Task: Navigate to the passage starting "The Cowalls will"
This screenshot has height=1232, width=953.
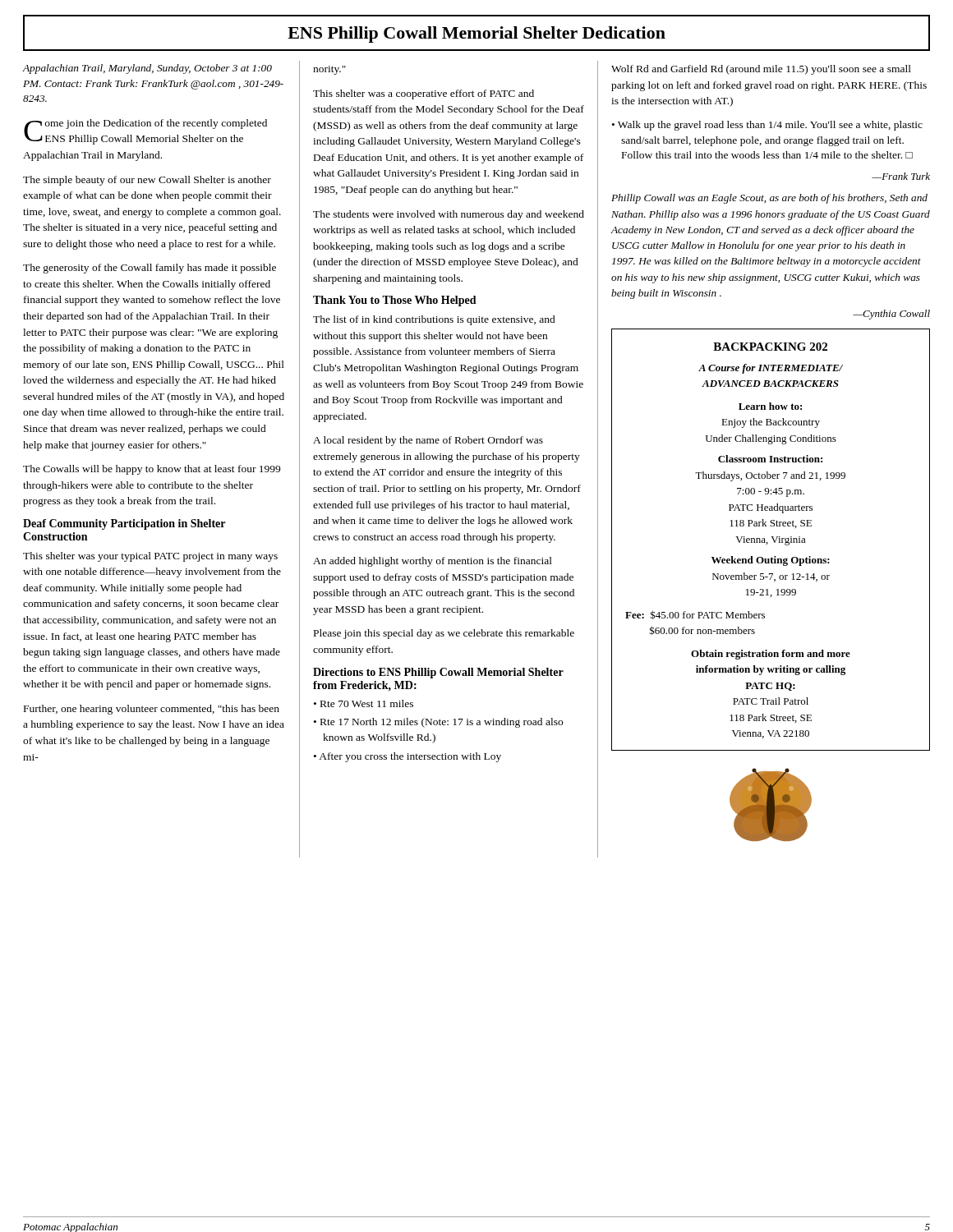Action: (x=152, y=485)
